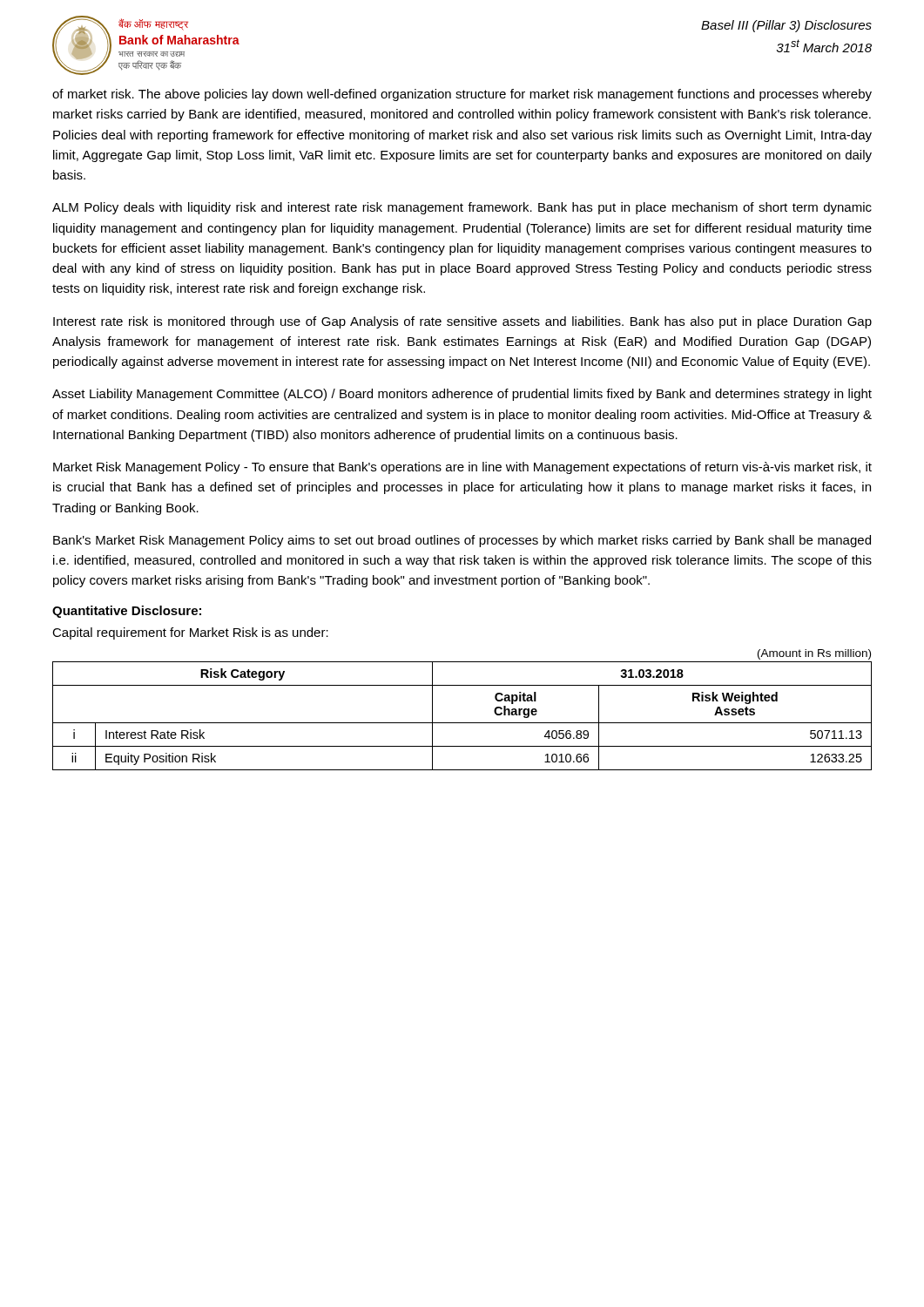Find the section header that says "Quantitative Disclosure:"

[x=127, y=610]
